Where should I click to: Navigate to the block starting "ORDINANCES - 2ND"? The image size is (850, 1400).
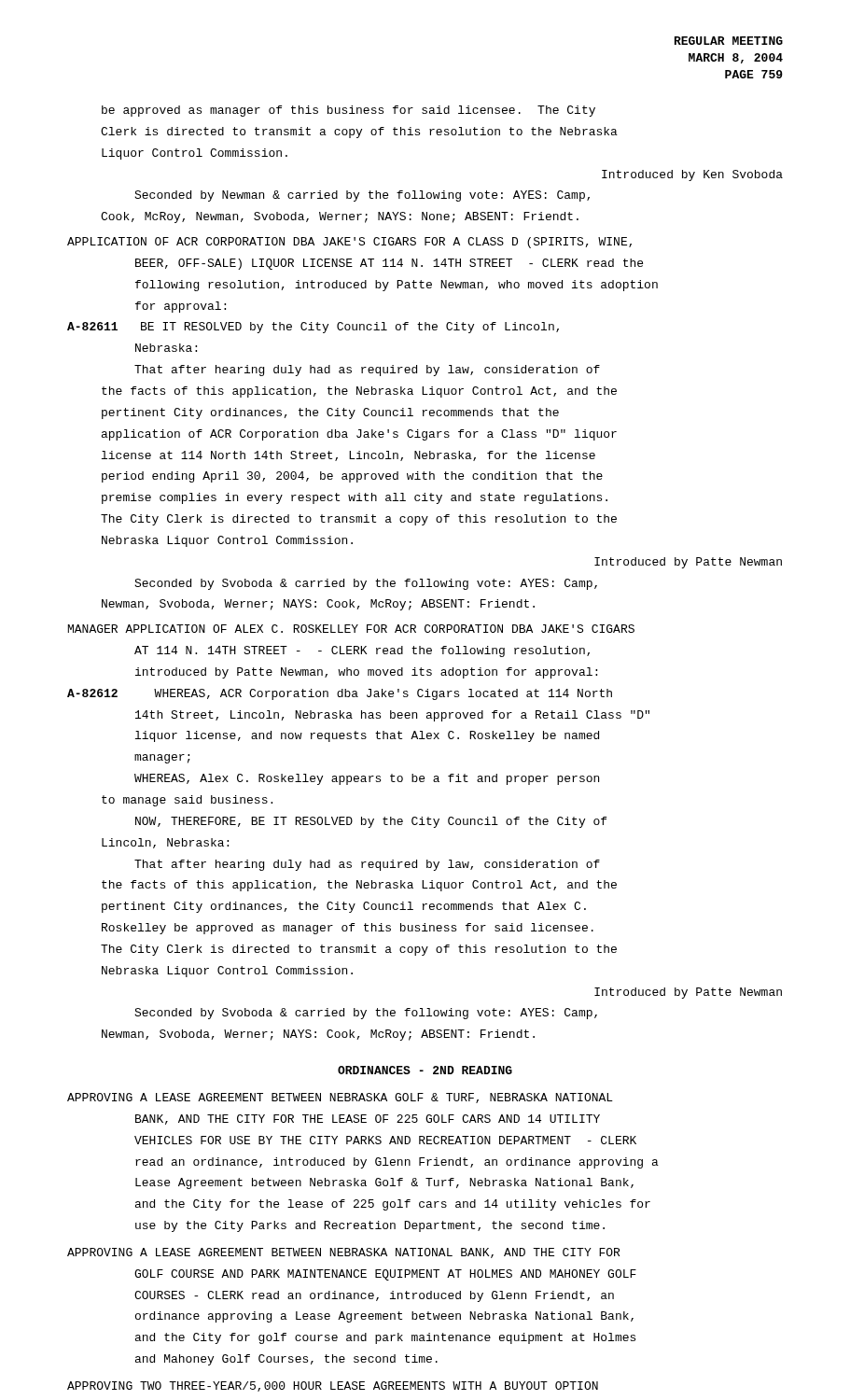[x=425, y=1071]
